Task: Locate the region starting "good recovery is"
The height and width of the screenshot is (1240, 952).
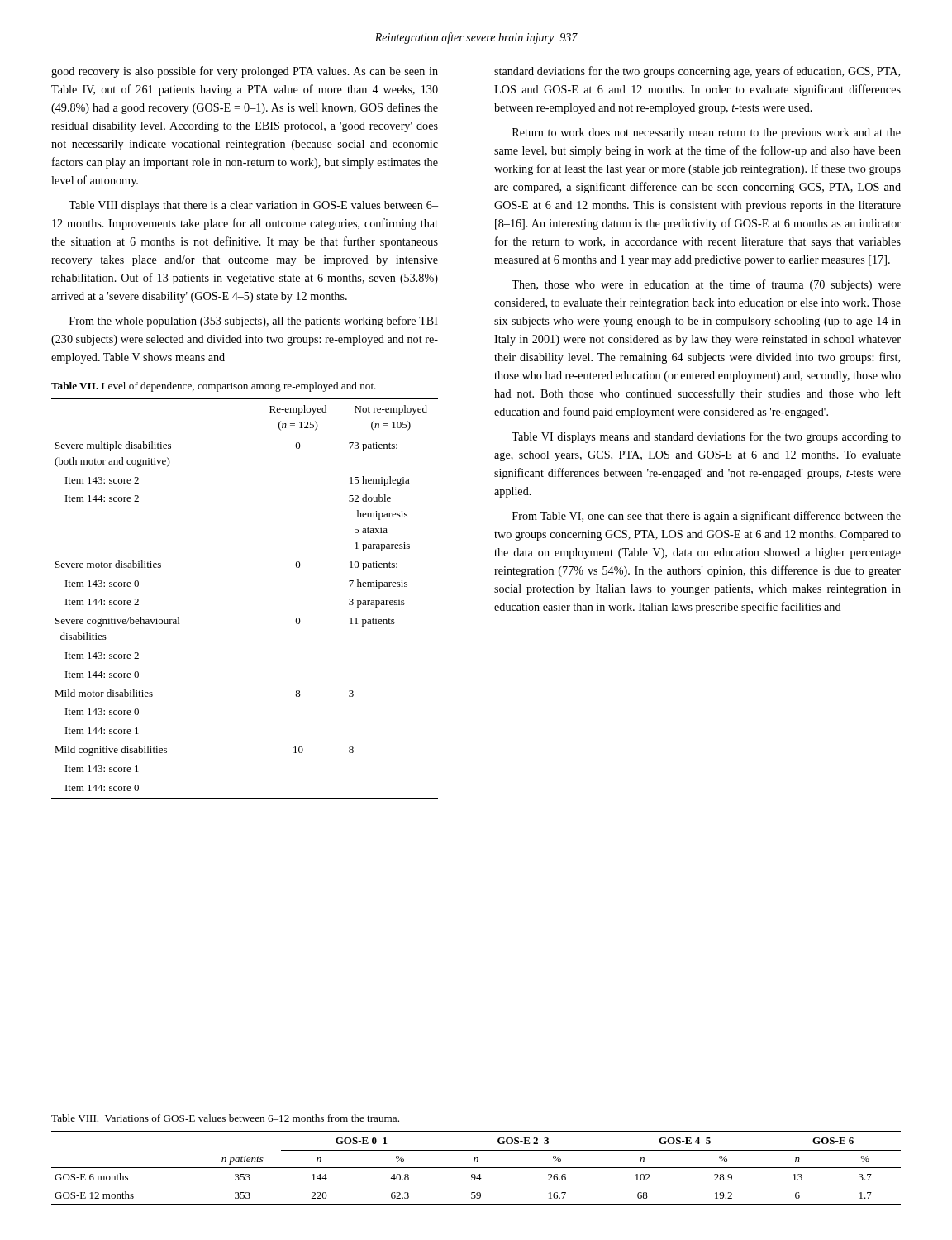Action: pos(245,126)
